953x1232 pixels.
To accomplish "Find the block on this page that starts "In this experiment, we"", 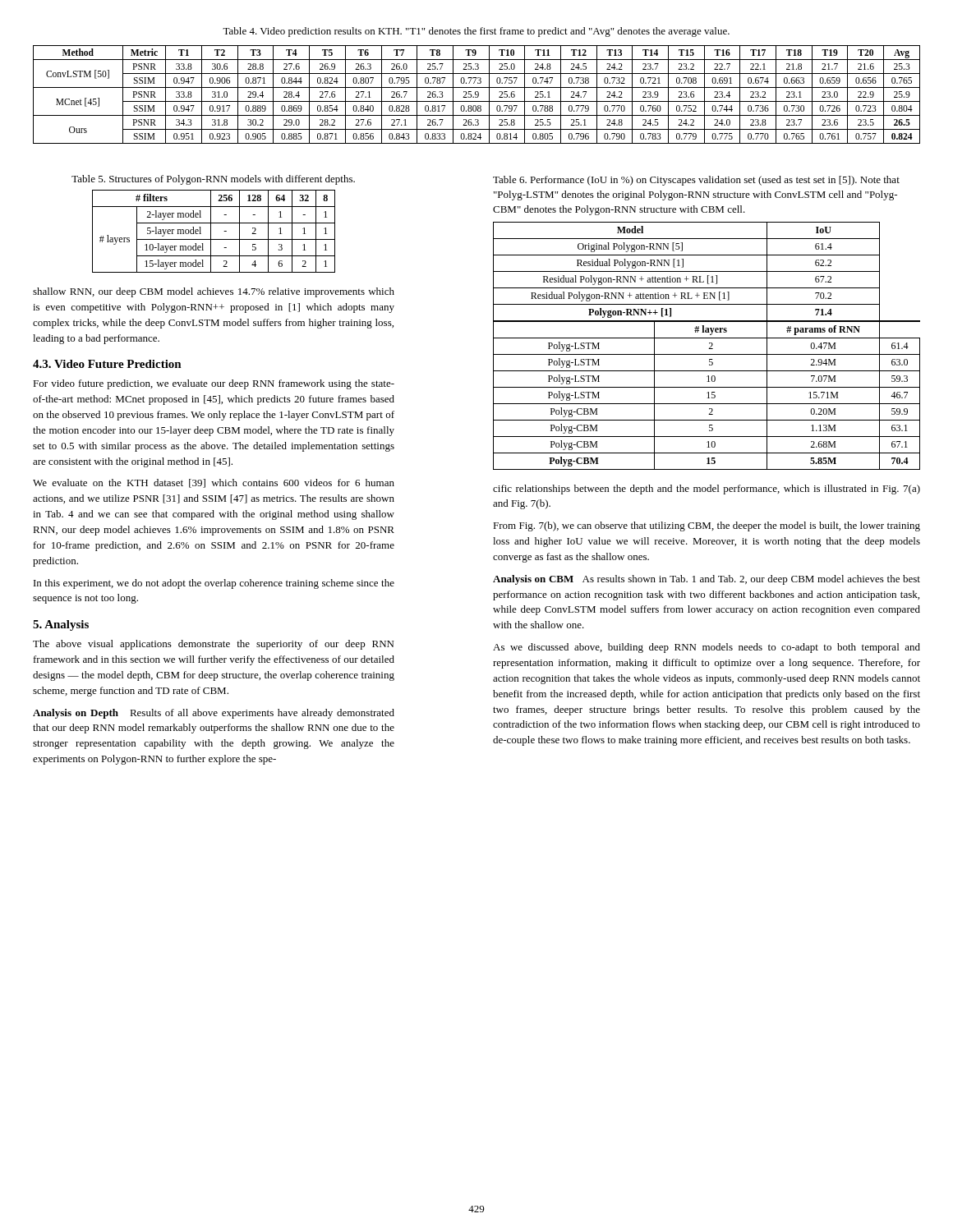I will [x=214, y=590].
